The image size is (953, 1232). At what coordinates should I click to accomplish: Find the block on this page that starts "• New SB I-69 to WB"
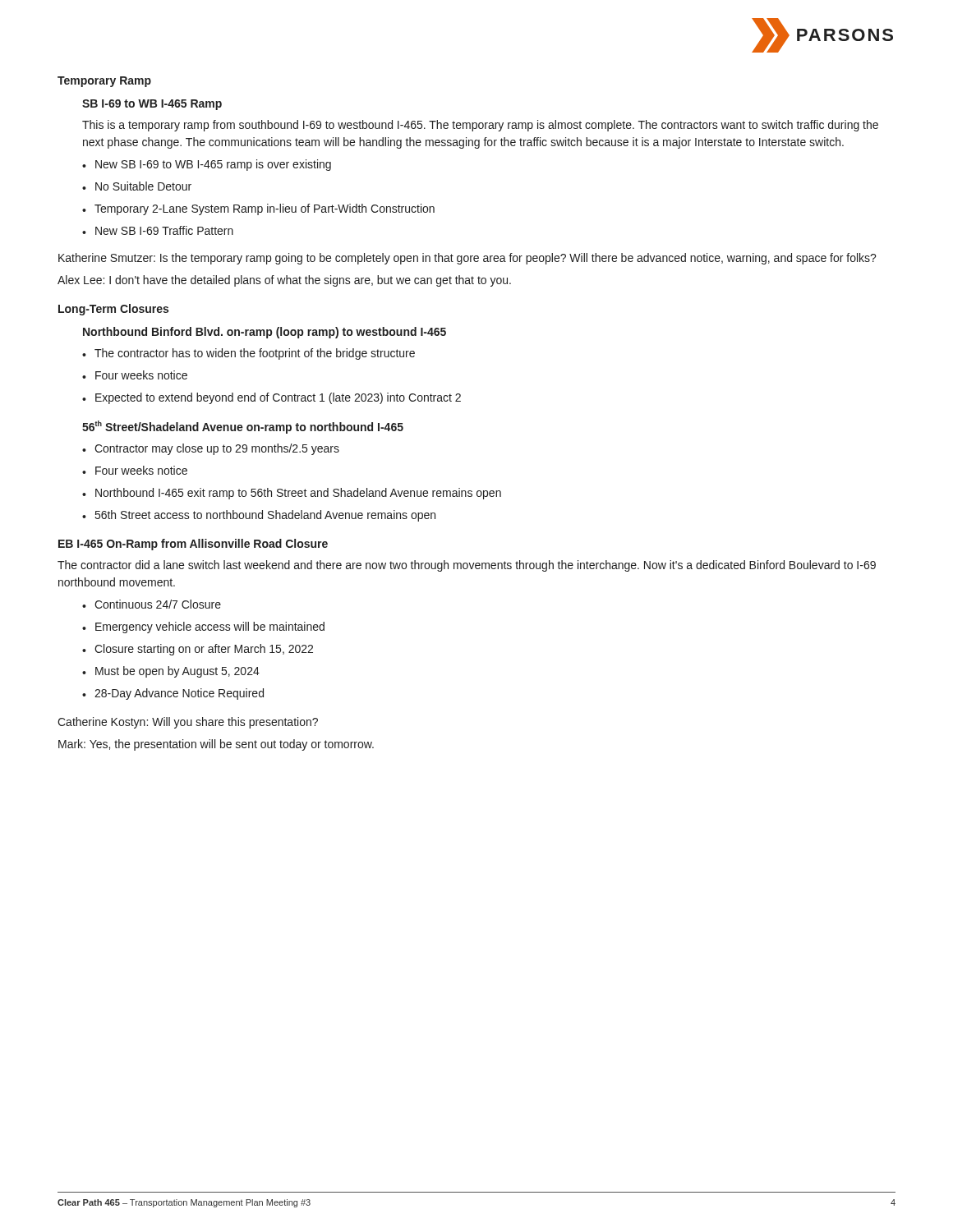207,166
